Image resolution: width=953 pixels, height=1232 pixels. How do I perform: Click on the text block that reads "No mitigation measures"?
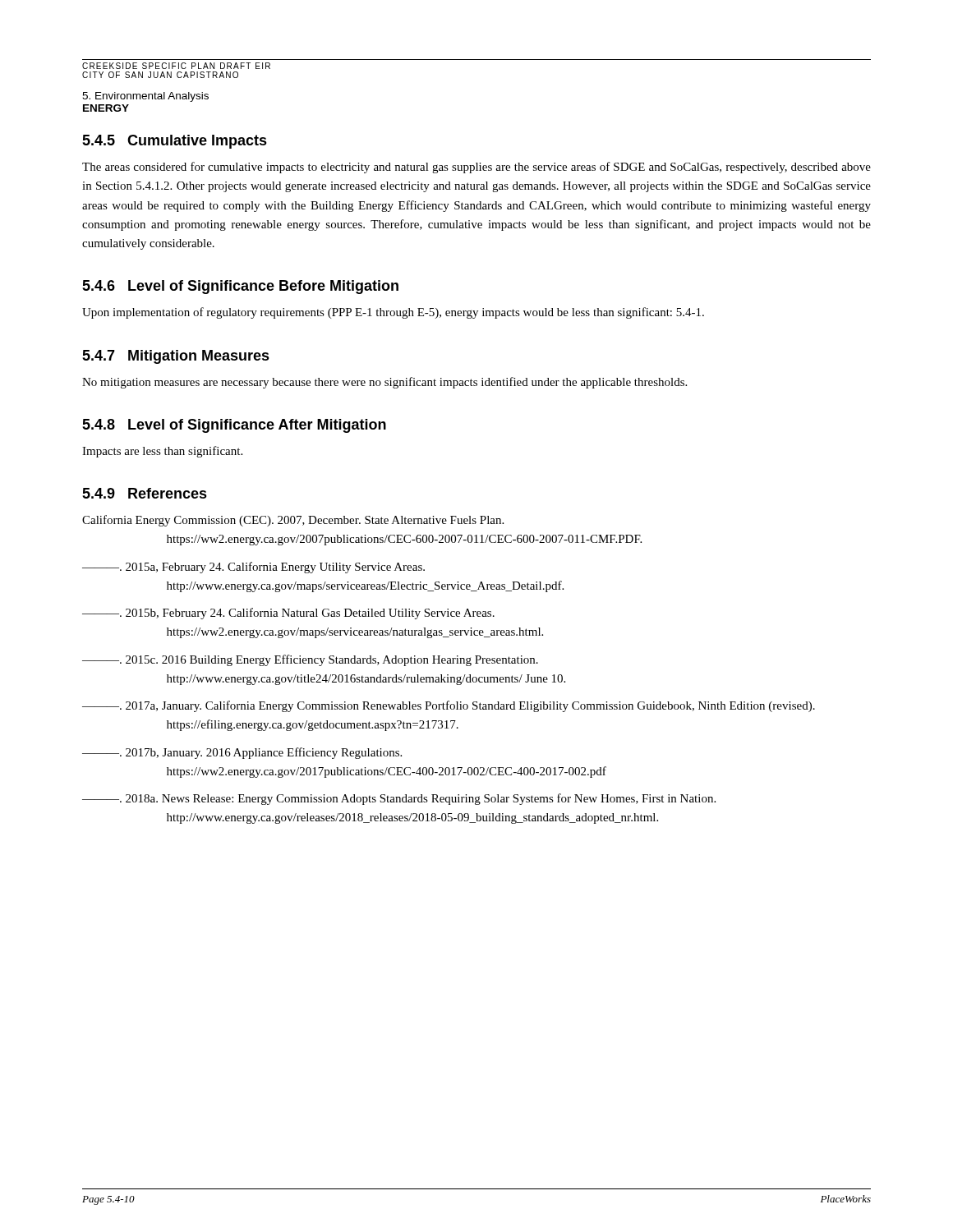click(x=385, y=381)
